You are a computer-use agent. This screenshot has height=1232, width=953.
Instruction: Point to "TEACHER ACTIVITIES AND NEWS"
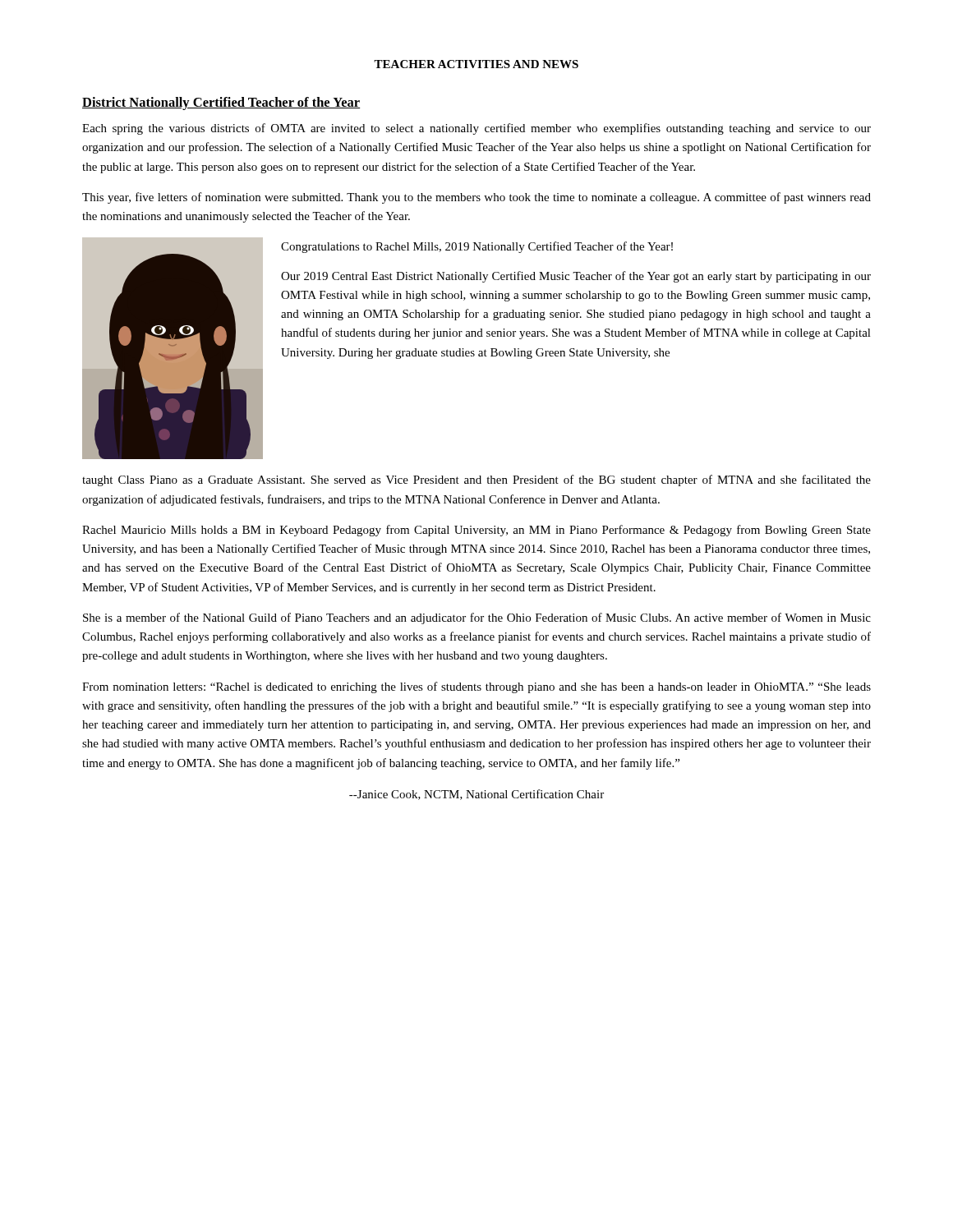click(x=476, y=64)
